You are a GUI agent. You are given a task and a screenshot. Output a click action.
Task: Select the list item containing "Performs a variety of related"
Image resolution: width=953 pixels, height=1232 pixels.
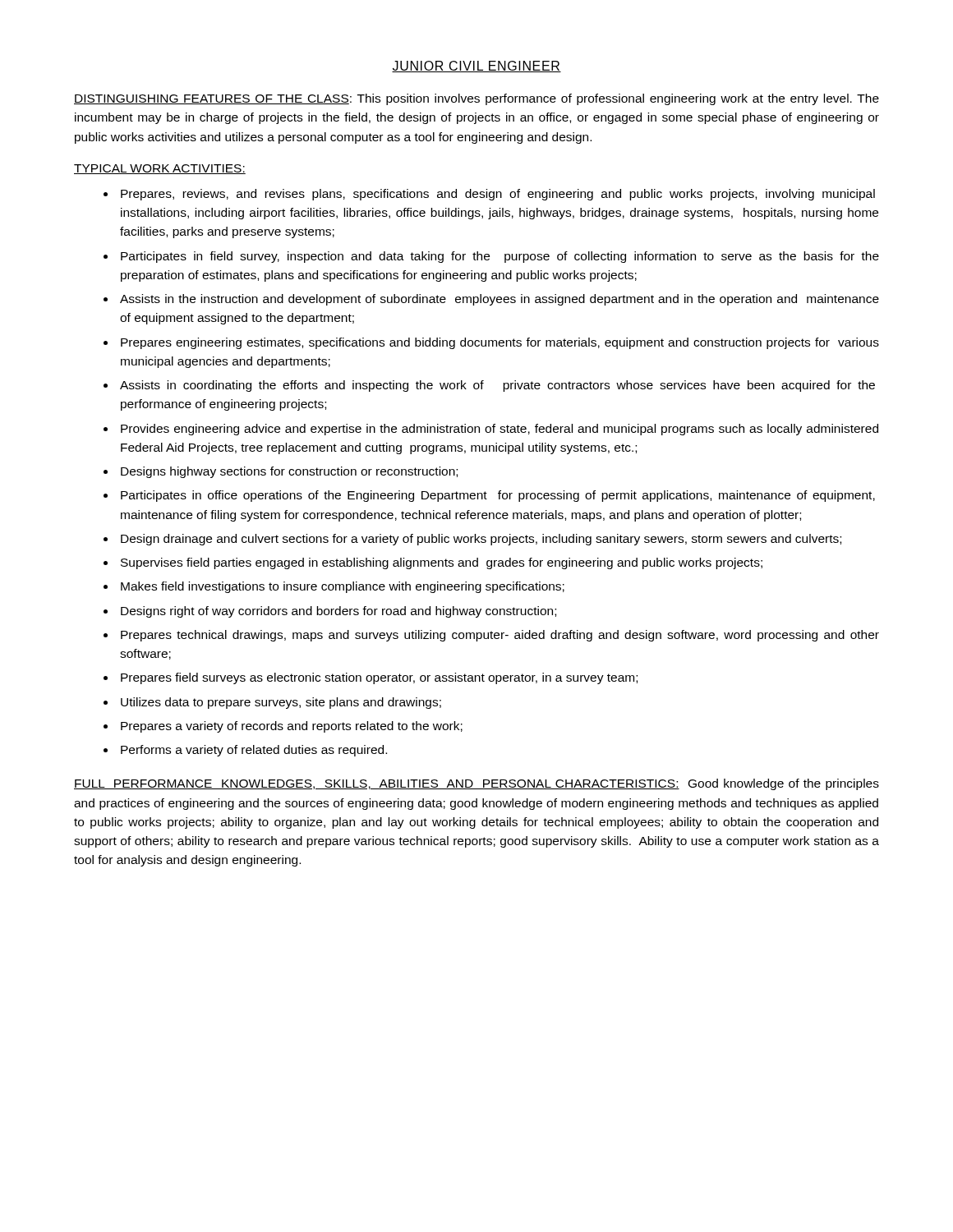(x=254, y=749)
